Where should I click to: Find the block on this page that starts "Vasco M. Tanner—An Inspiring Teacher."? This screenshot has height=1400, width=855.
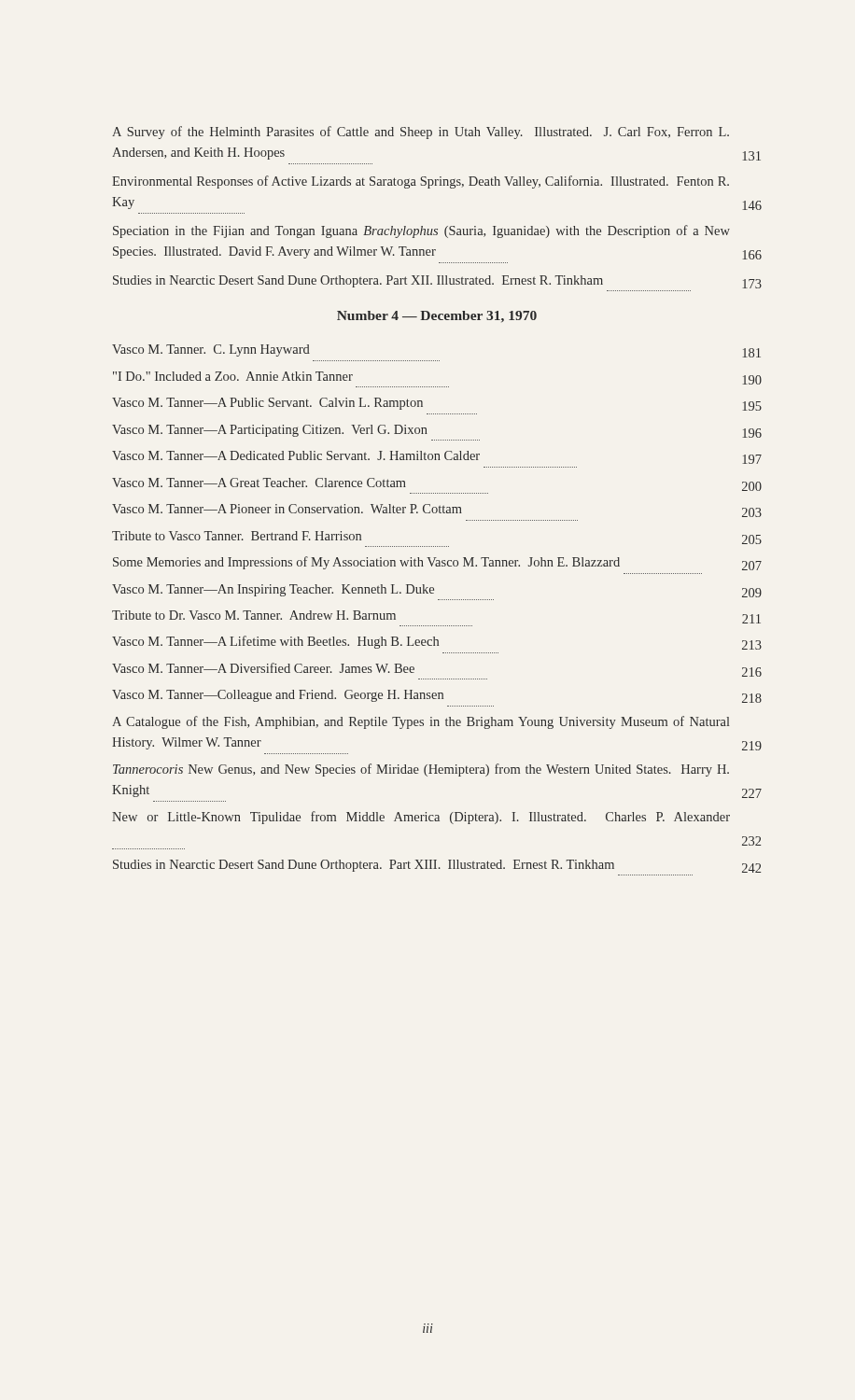pyautogui.click(x=437, y=591)
